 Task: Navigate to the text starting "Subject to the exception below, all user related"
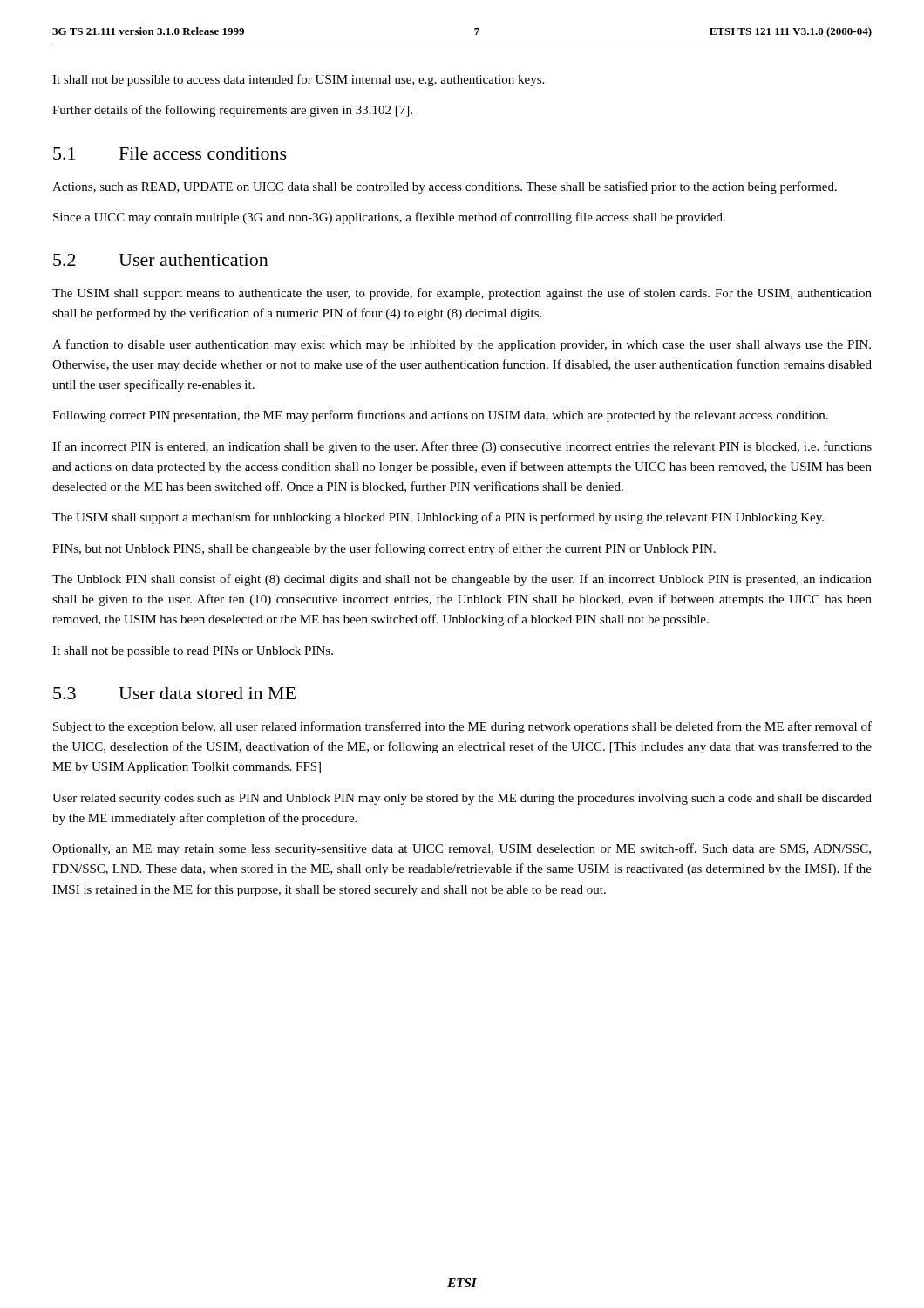pyautogui.click(x=462, y=746)
